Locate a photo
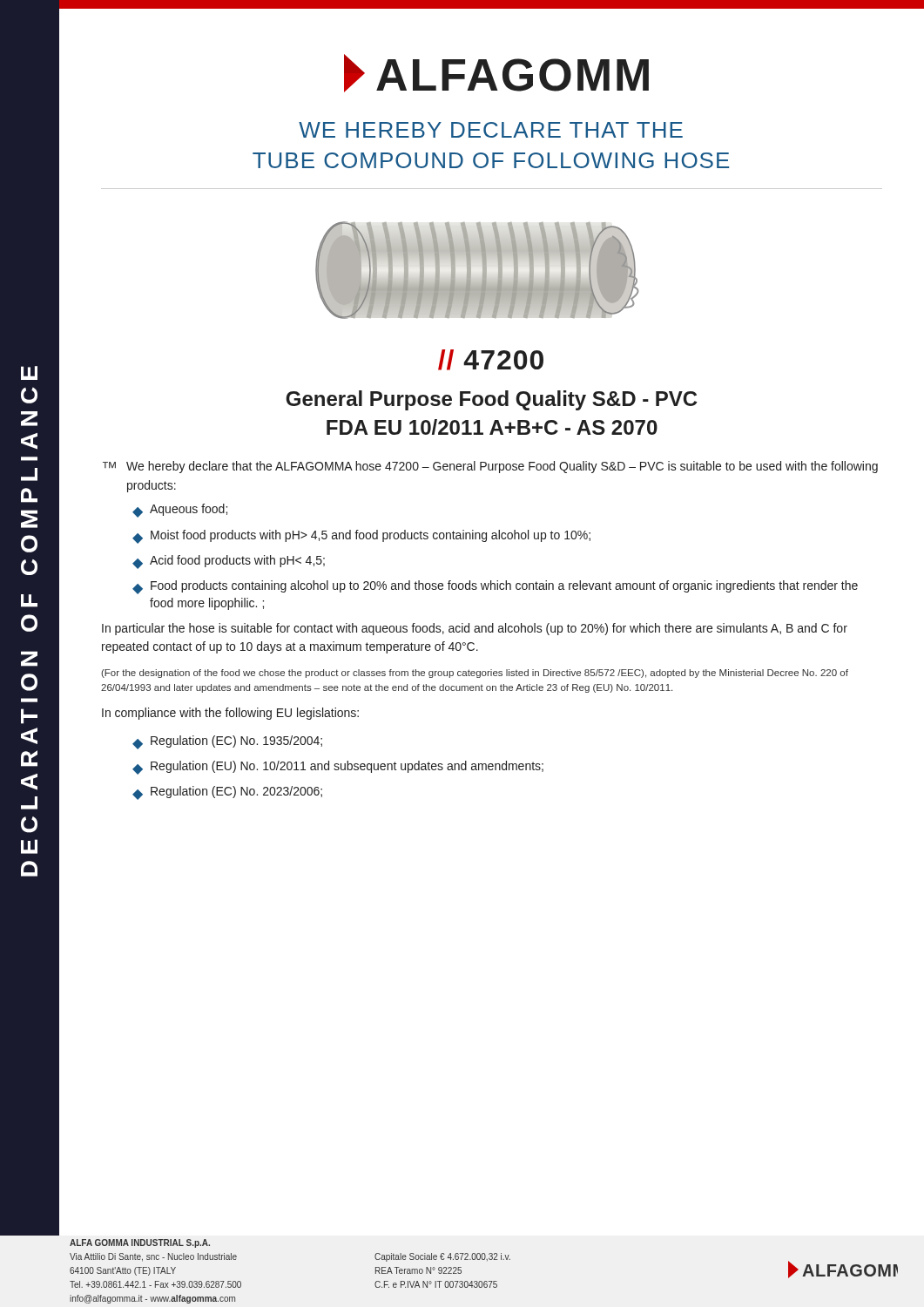The image size is (924, 1307). 492,272
